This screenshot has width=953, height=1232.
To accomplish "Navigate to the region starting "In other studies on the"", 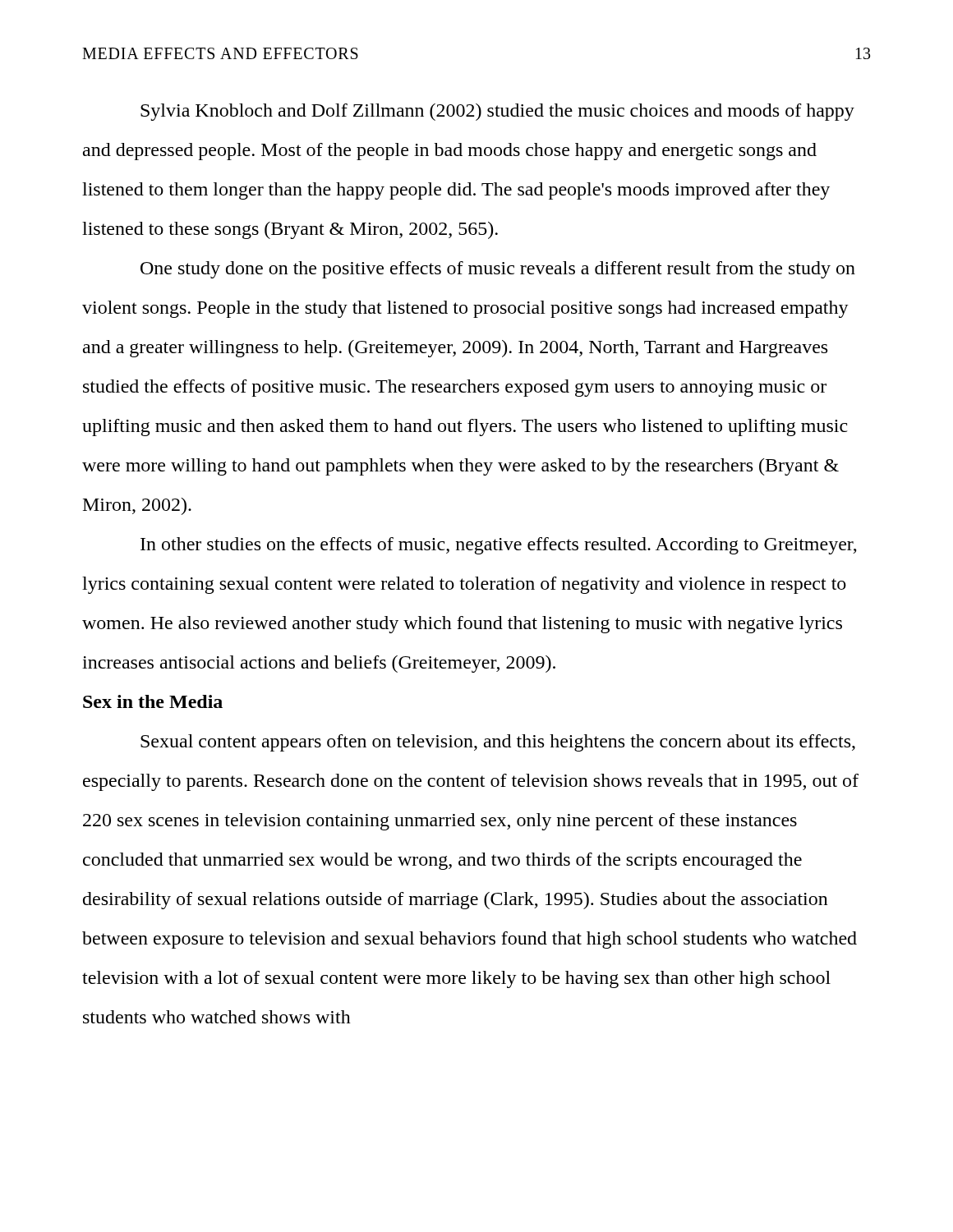I will pyautogui.click(x=499, y=546).
